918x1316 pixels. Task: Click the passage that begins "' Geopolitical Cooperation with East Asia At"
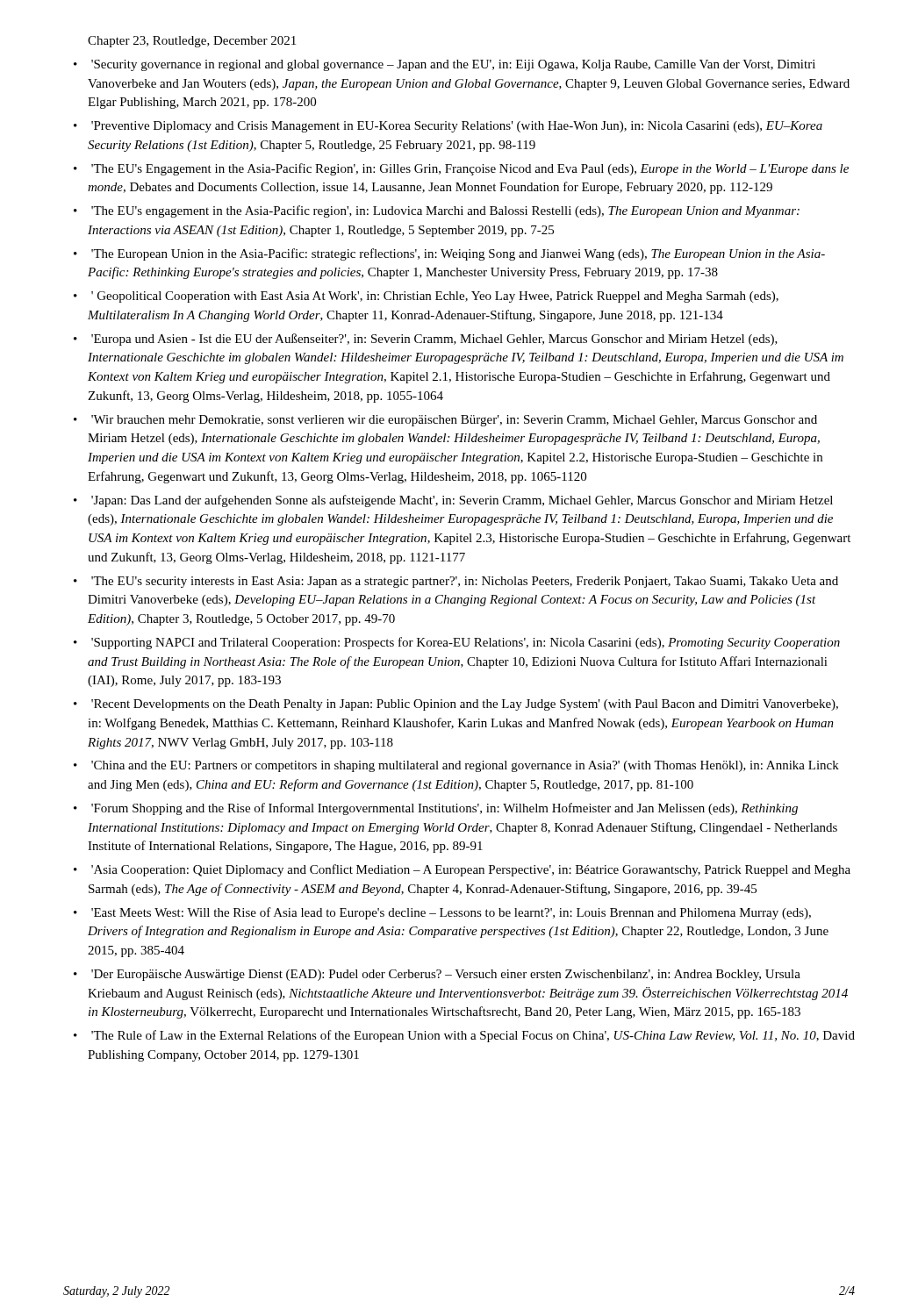433,305
